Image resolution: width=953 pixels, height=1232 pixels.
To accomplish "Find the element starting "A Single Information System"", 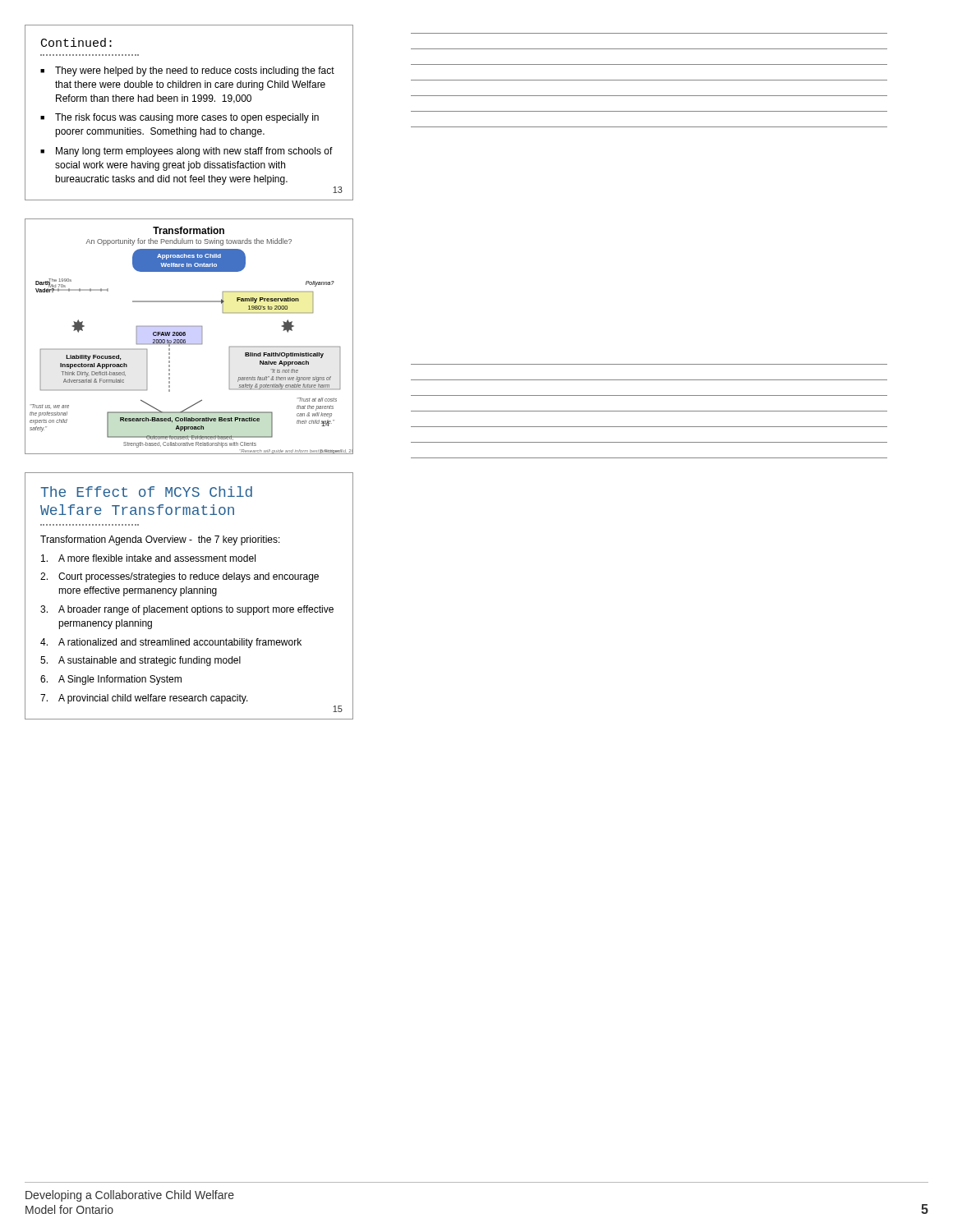I will (x=120, y=679).
